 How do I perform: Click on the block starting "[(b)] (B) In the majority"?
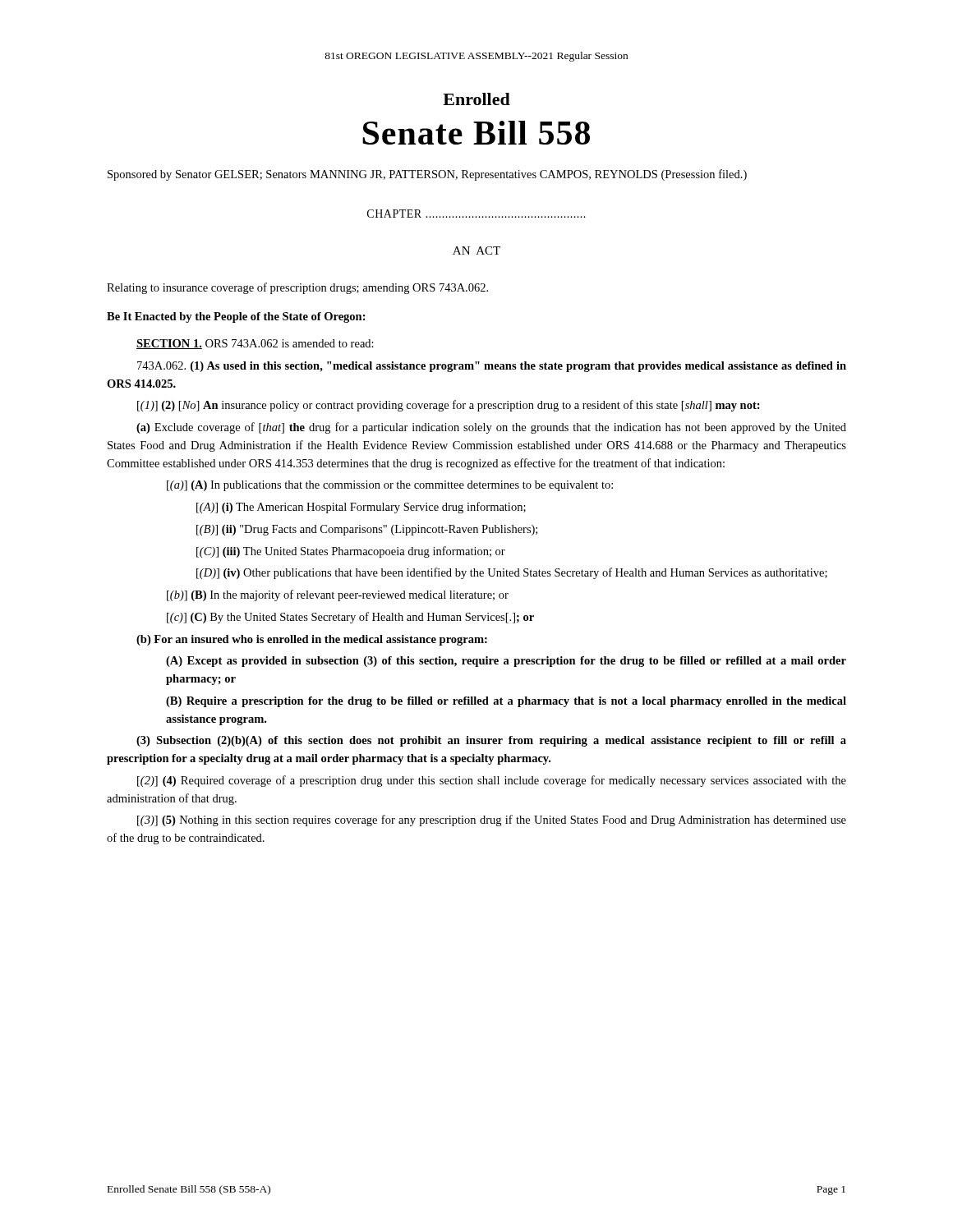tap(337, 595)
